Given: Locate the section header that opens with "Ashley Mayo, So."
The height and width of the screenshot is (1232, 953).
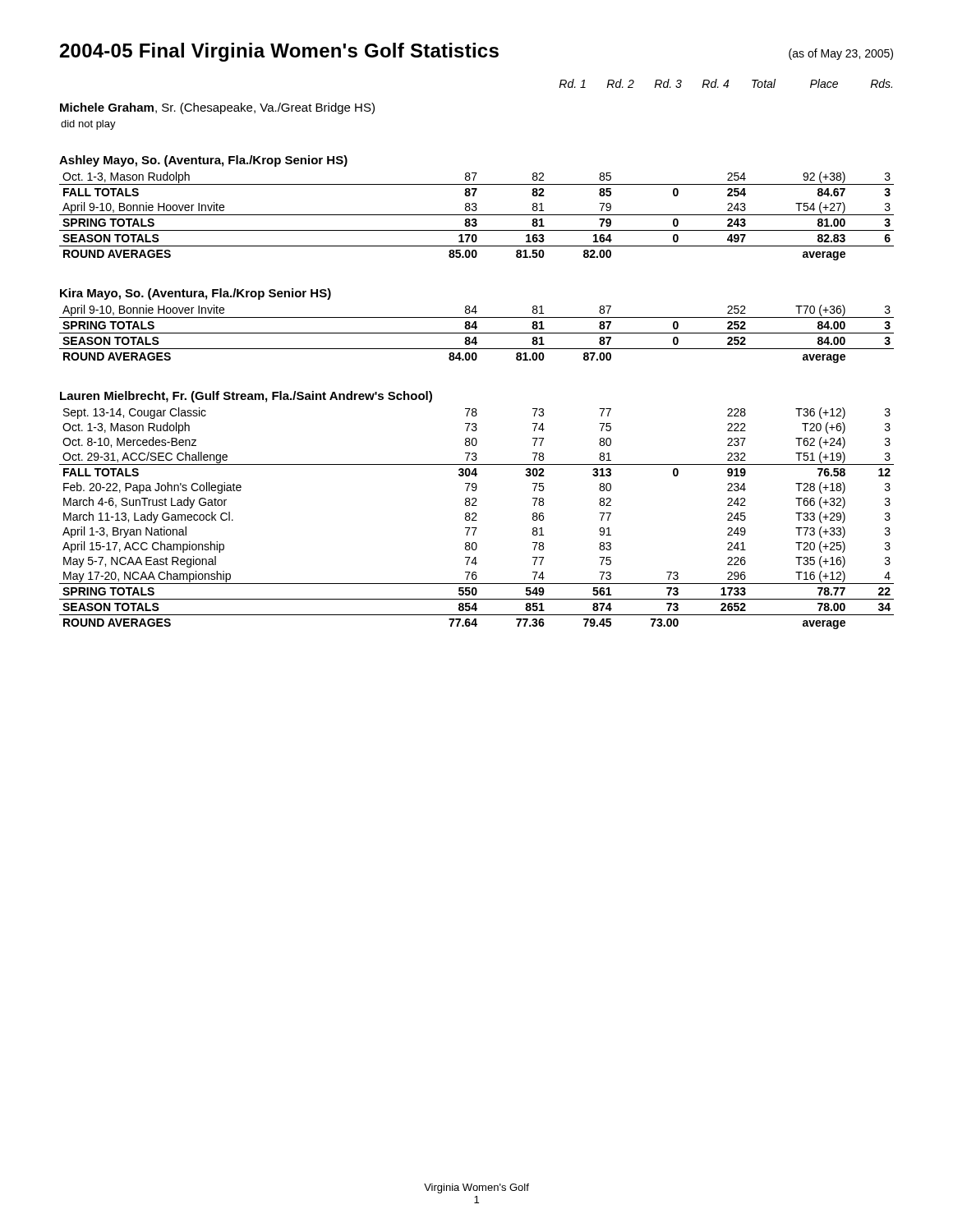Looking at the screenshot, I should (203, 160).
